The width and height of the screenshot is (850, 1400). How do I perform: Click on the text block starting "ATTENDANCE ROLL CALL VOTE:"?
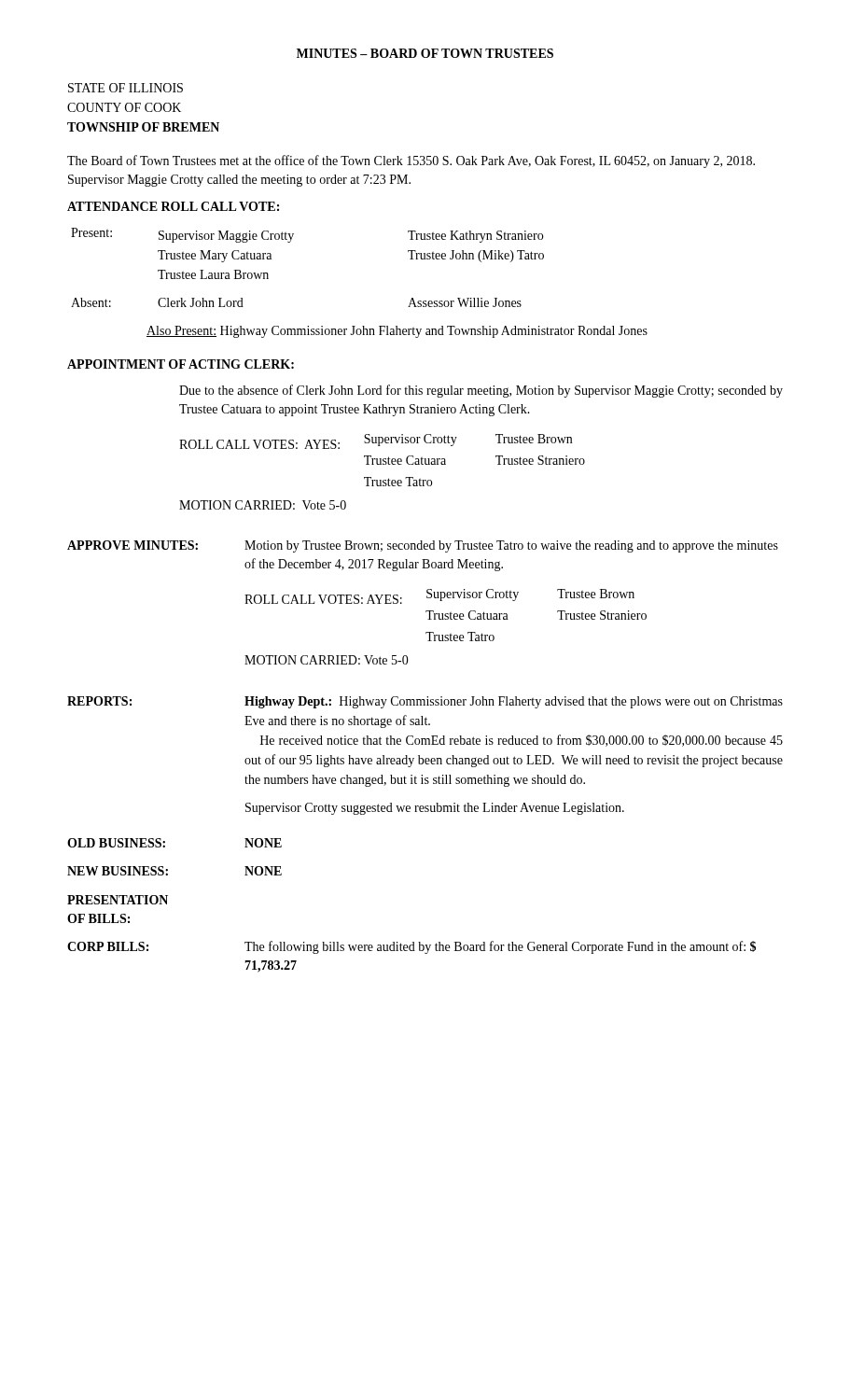click(x=174, y=206)
